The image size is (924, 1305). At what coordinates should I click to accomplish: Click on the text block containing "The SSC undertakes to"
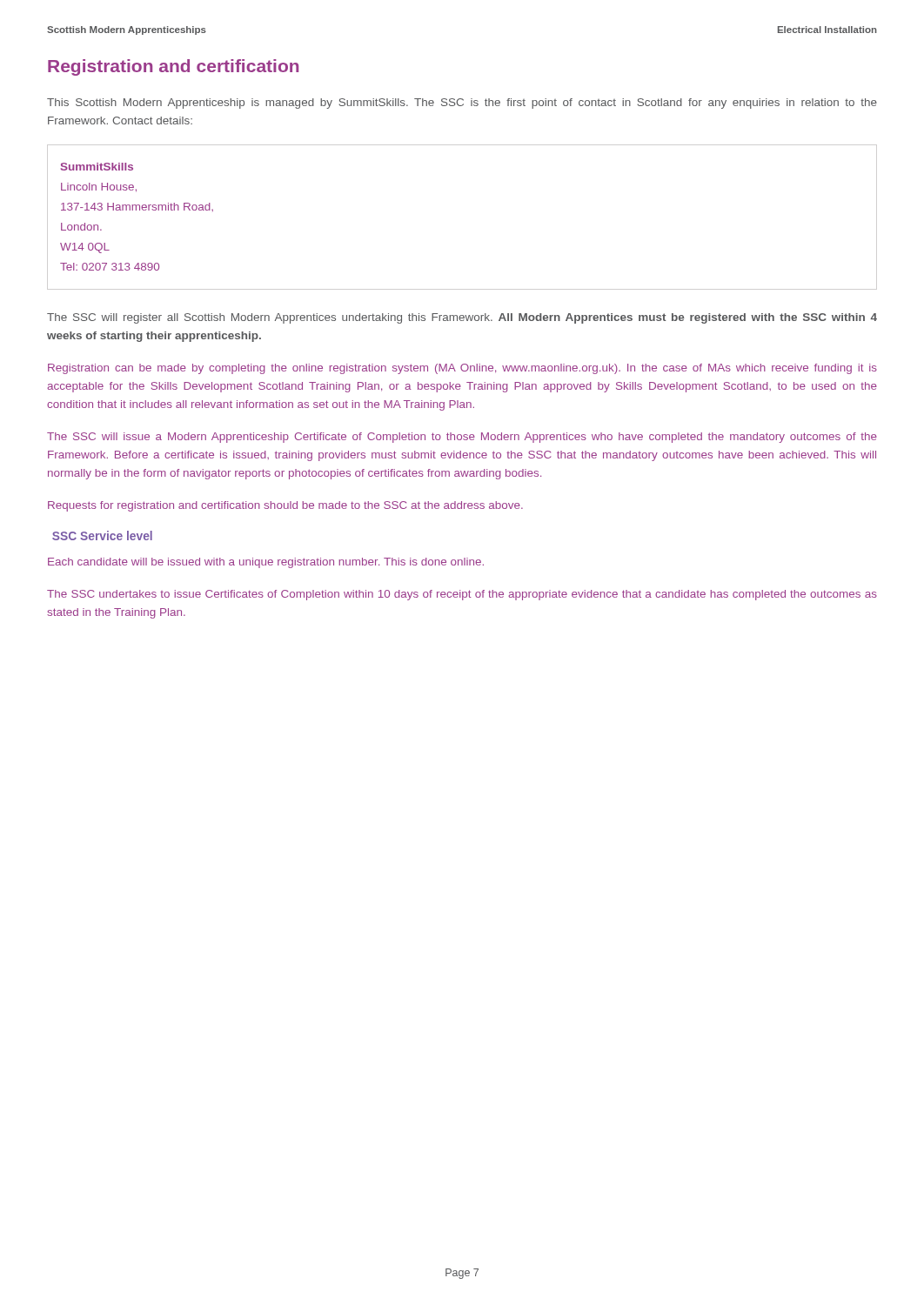click(x=462, y=603)
